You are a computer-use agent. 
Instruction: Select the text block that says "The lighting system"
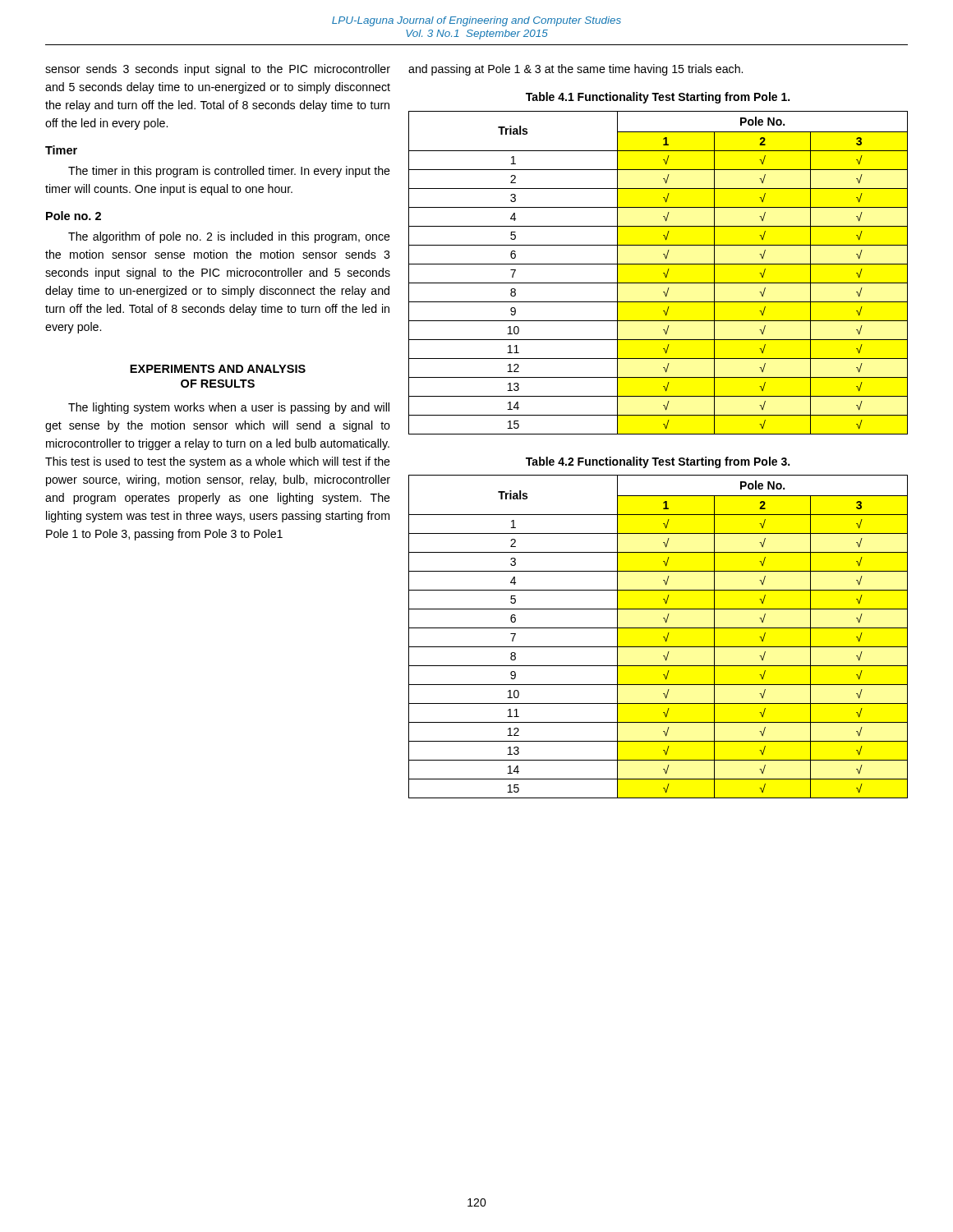click(218, 471)
